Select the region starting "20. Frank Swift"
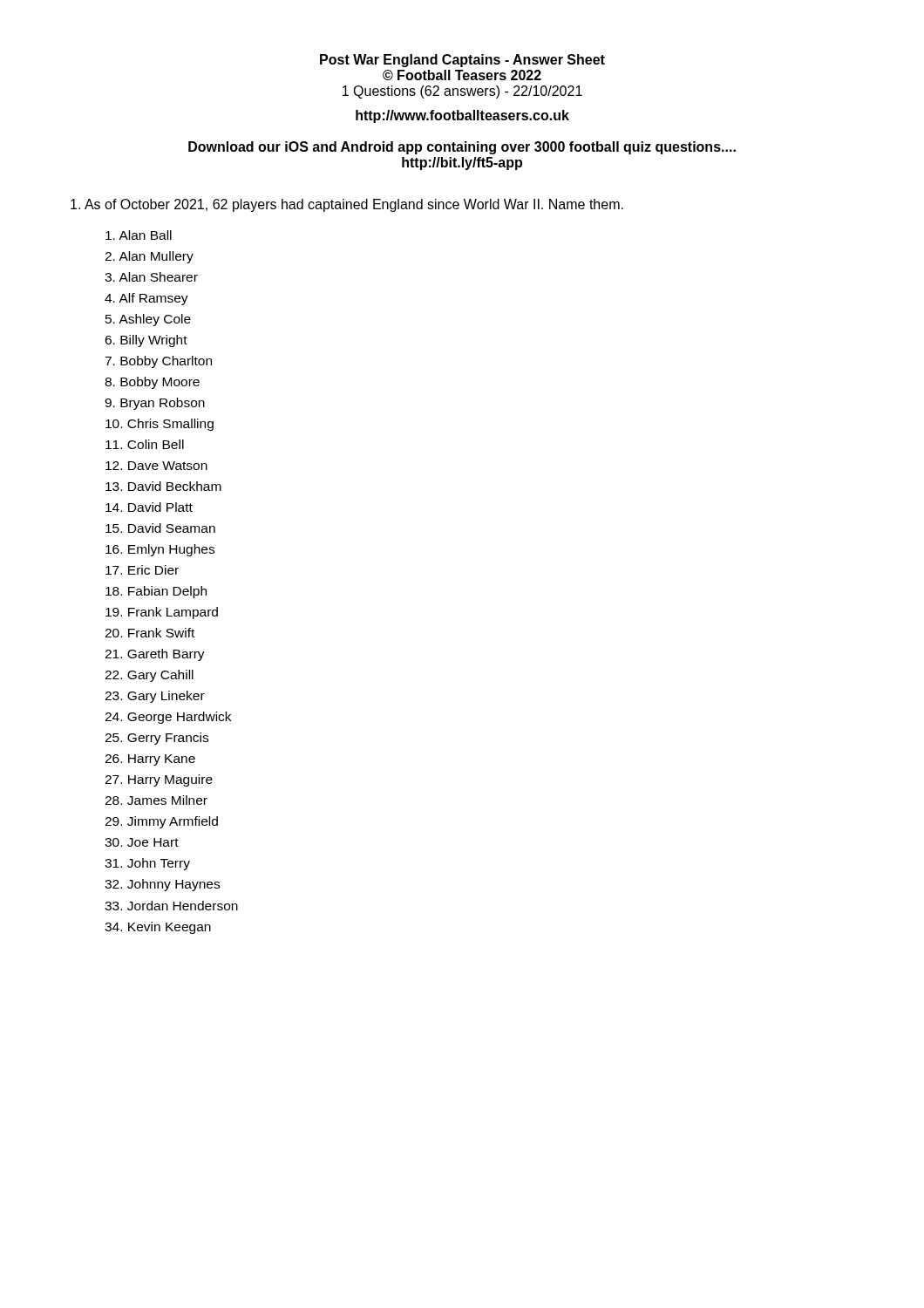Image resolution: width=924 pixels, height=1308 pixels. (150, 633)
